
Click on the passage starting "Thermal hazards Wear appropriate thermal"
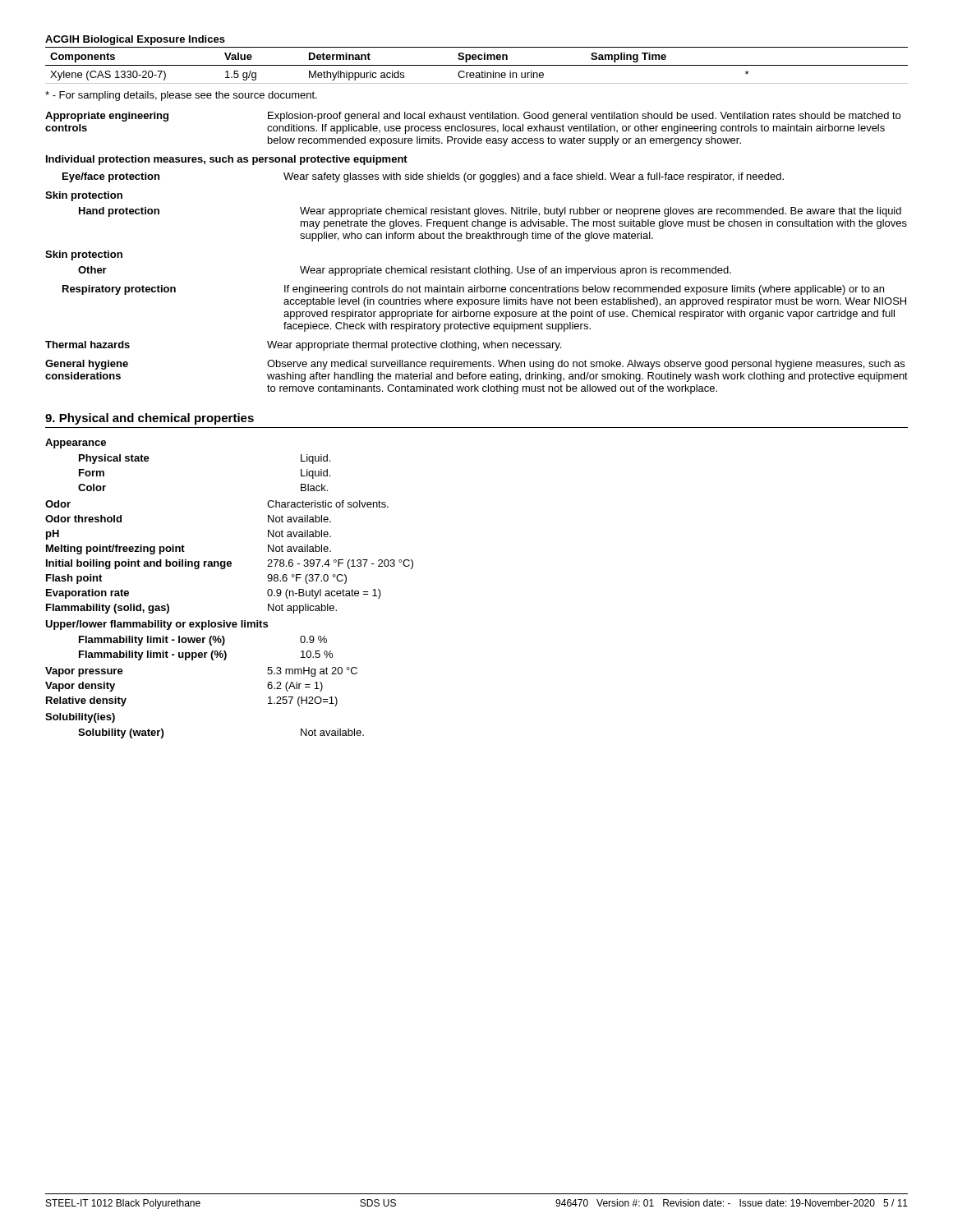click(476, 345)
